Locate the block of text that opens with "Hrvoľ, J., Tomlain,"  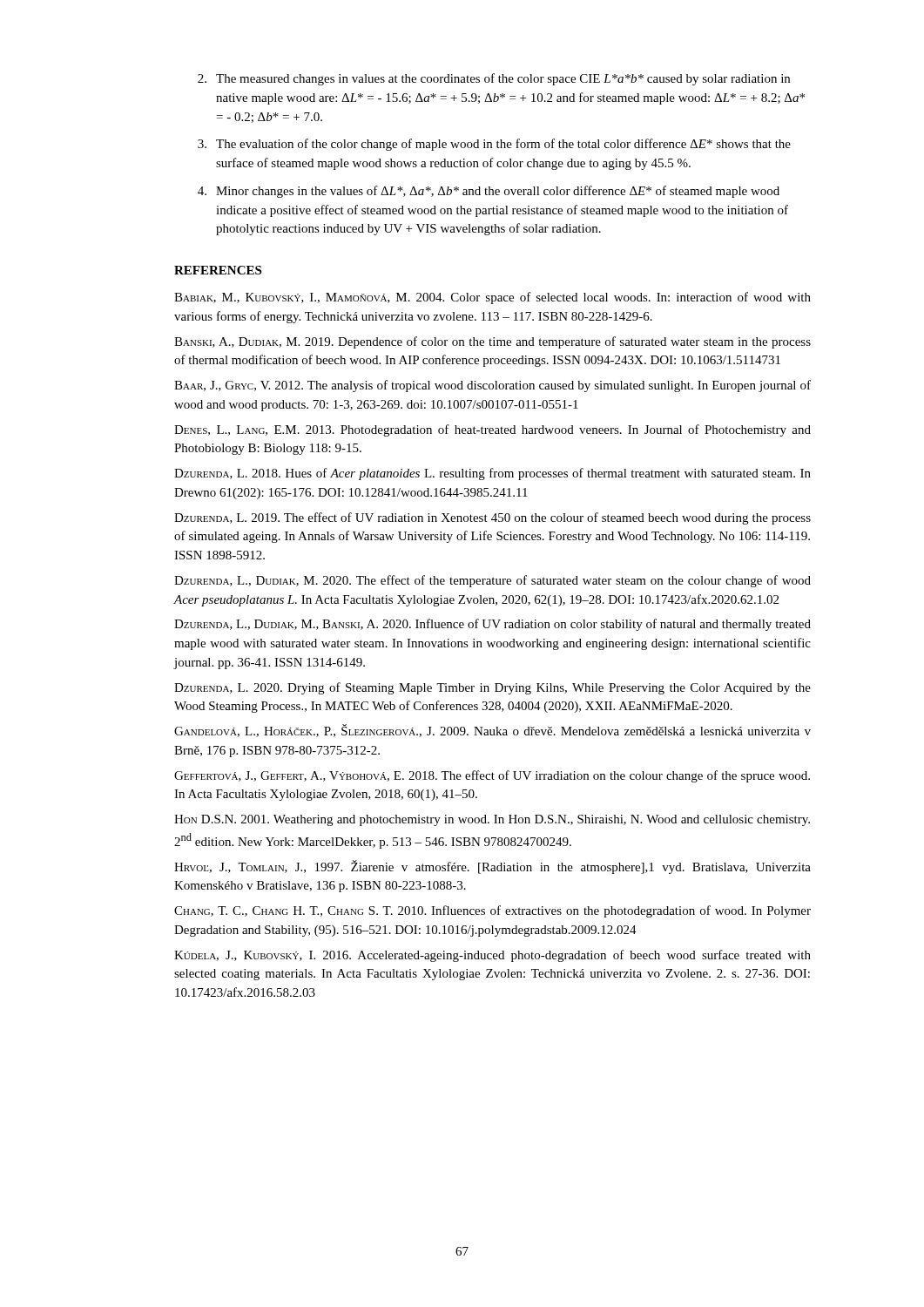click(492, 876)
